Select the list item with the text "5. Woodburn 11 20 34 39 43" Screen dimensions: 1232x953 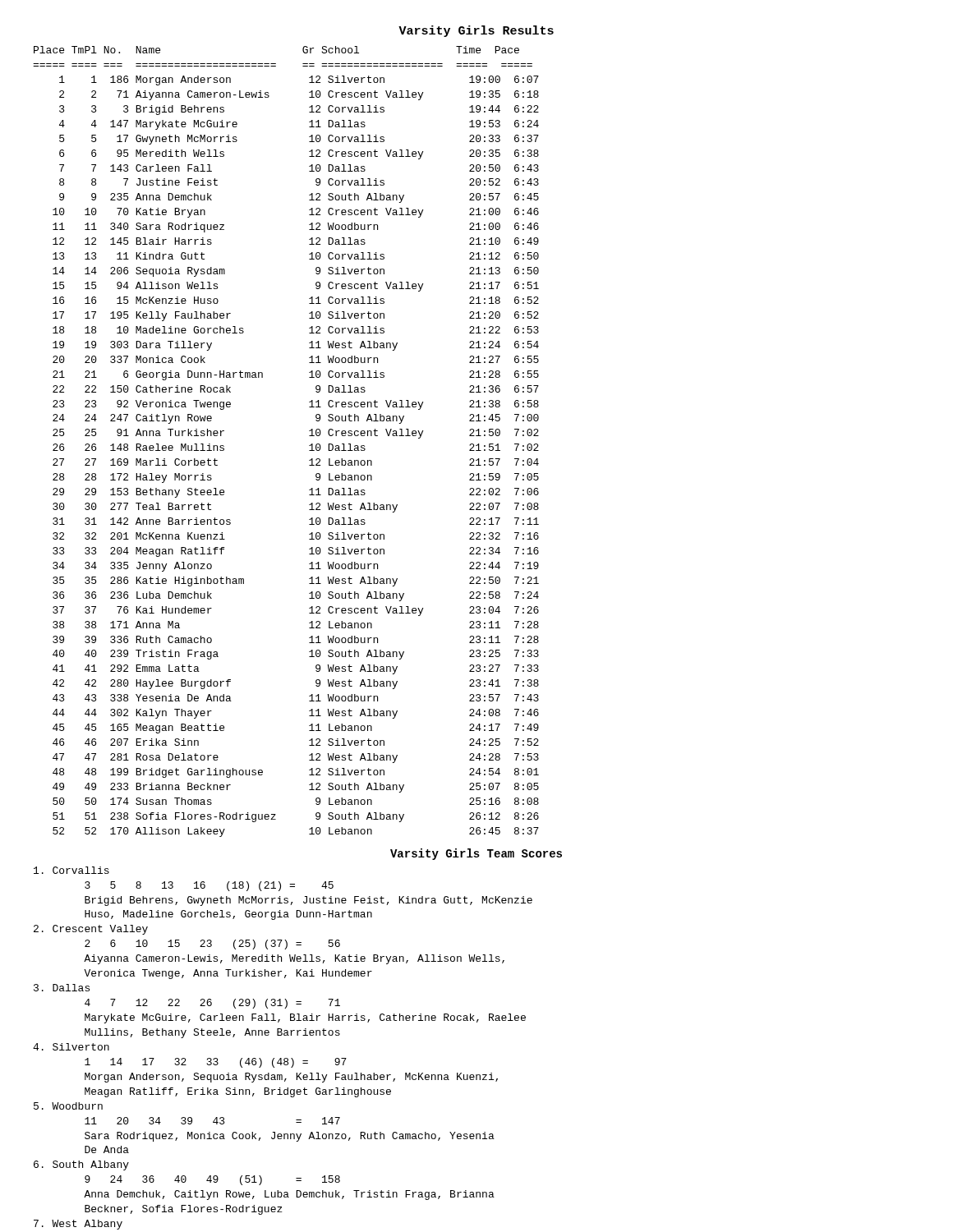pyautogui.click(x=476, y=1129)
